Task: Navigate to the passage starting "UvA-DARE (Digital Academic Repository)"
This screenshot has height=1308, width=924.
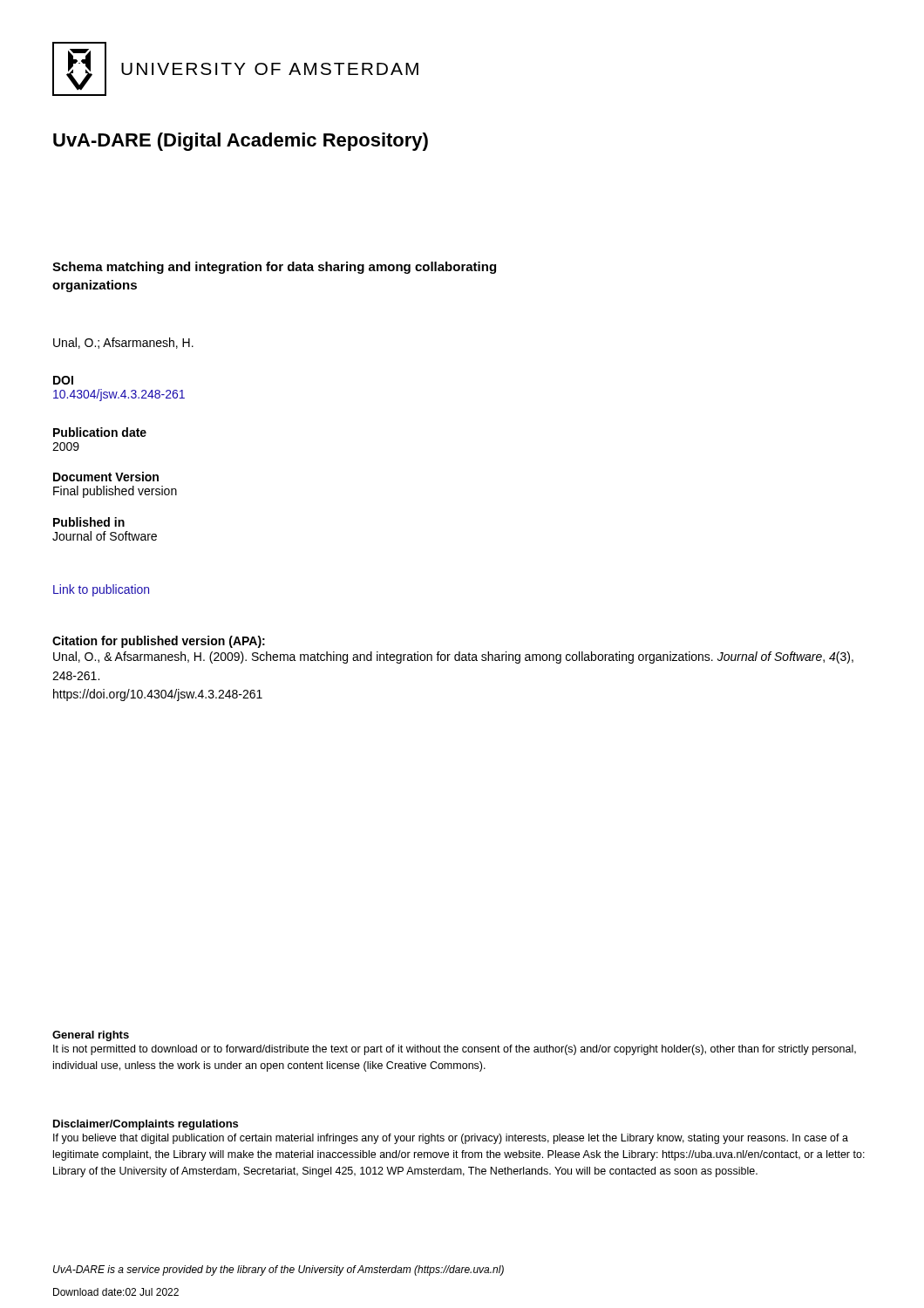Action: point(241,140)
